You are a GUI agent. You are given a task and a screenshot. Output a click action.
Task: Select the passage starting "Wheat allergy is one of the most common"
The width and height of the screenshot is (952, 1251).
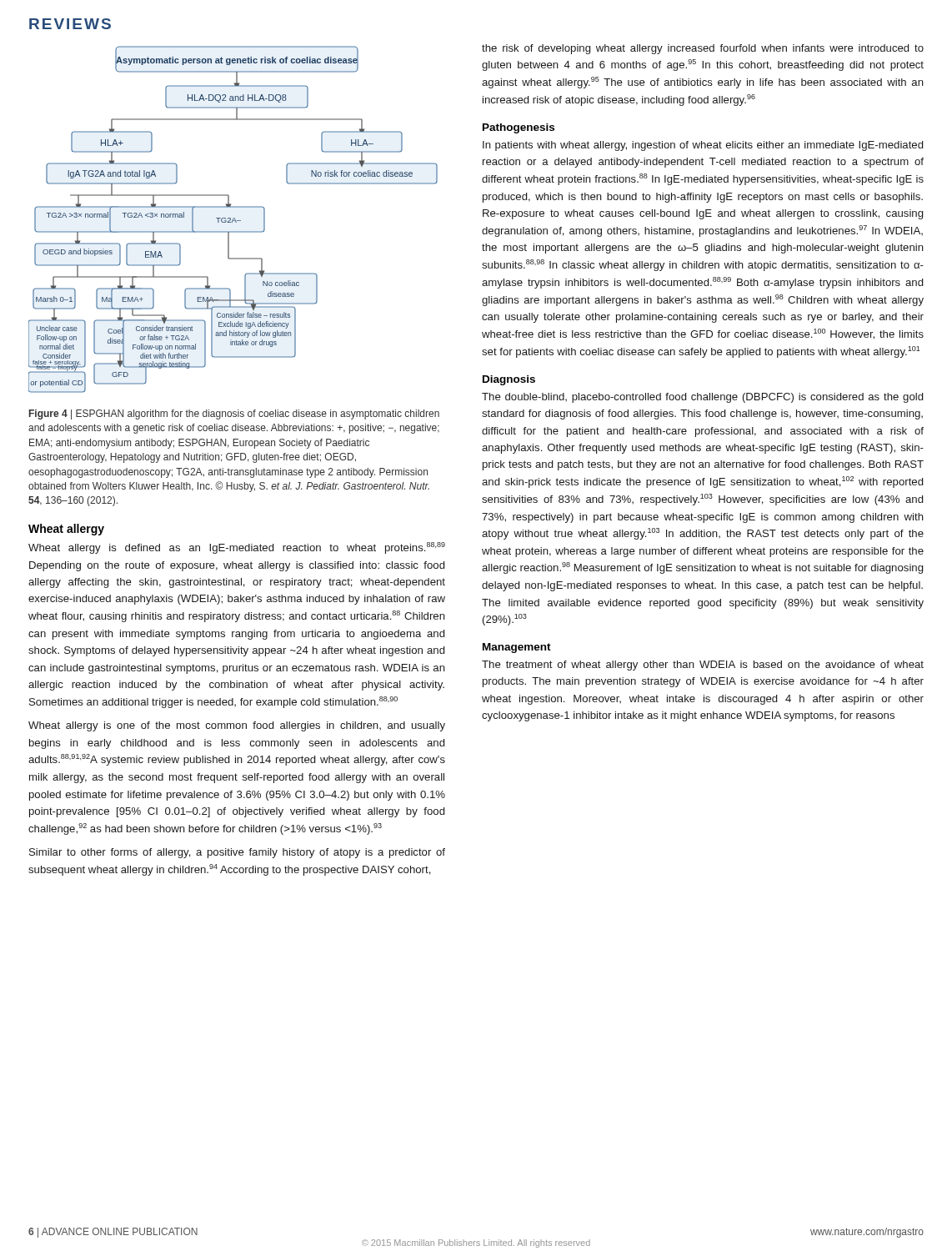coord(237,777)
